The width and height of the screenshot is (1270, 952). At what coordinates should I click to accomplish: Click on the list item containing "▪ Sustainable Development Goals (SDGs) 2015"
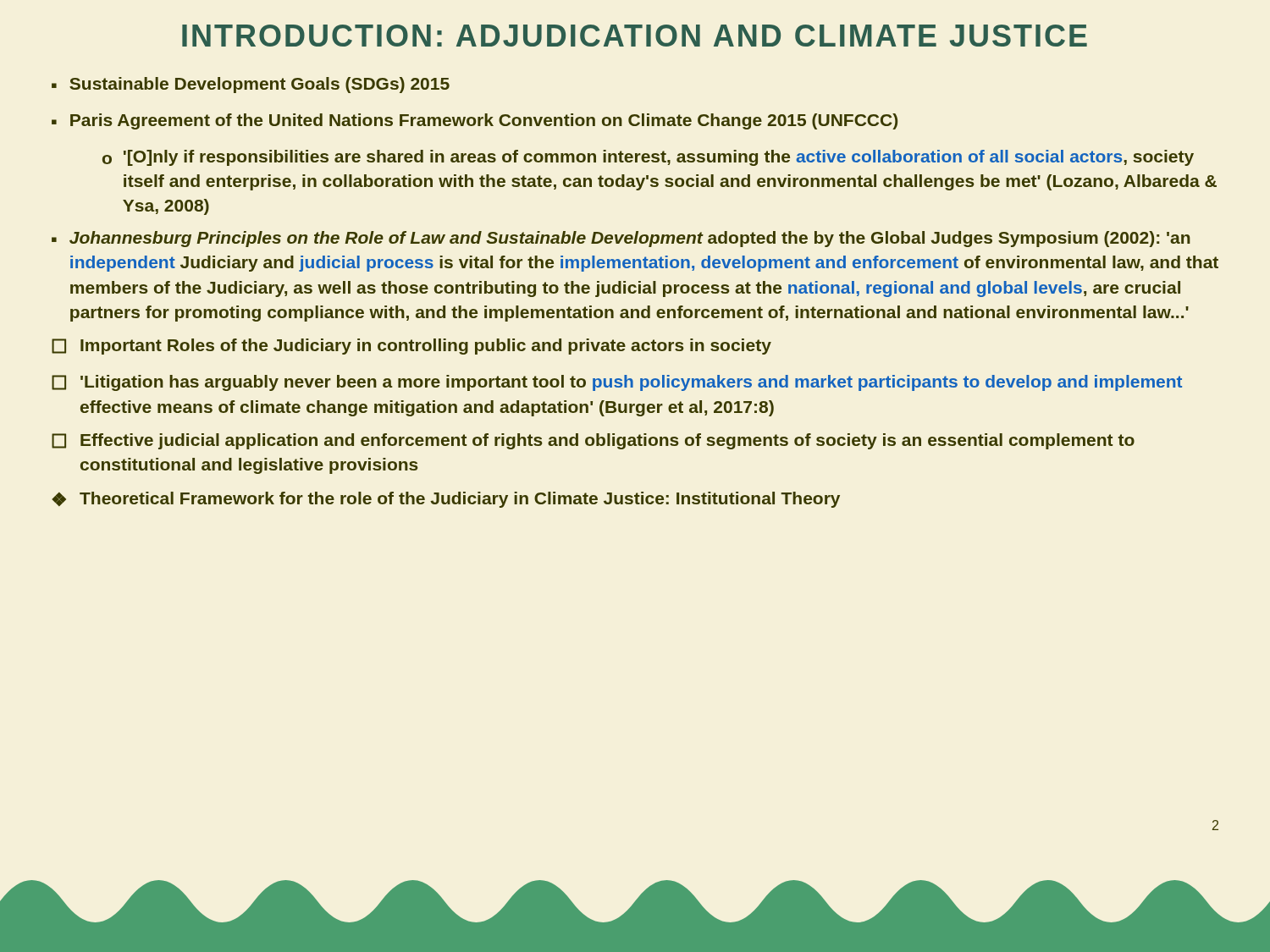coord(250,85)
